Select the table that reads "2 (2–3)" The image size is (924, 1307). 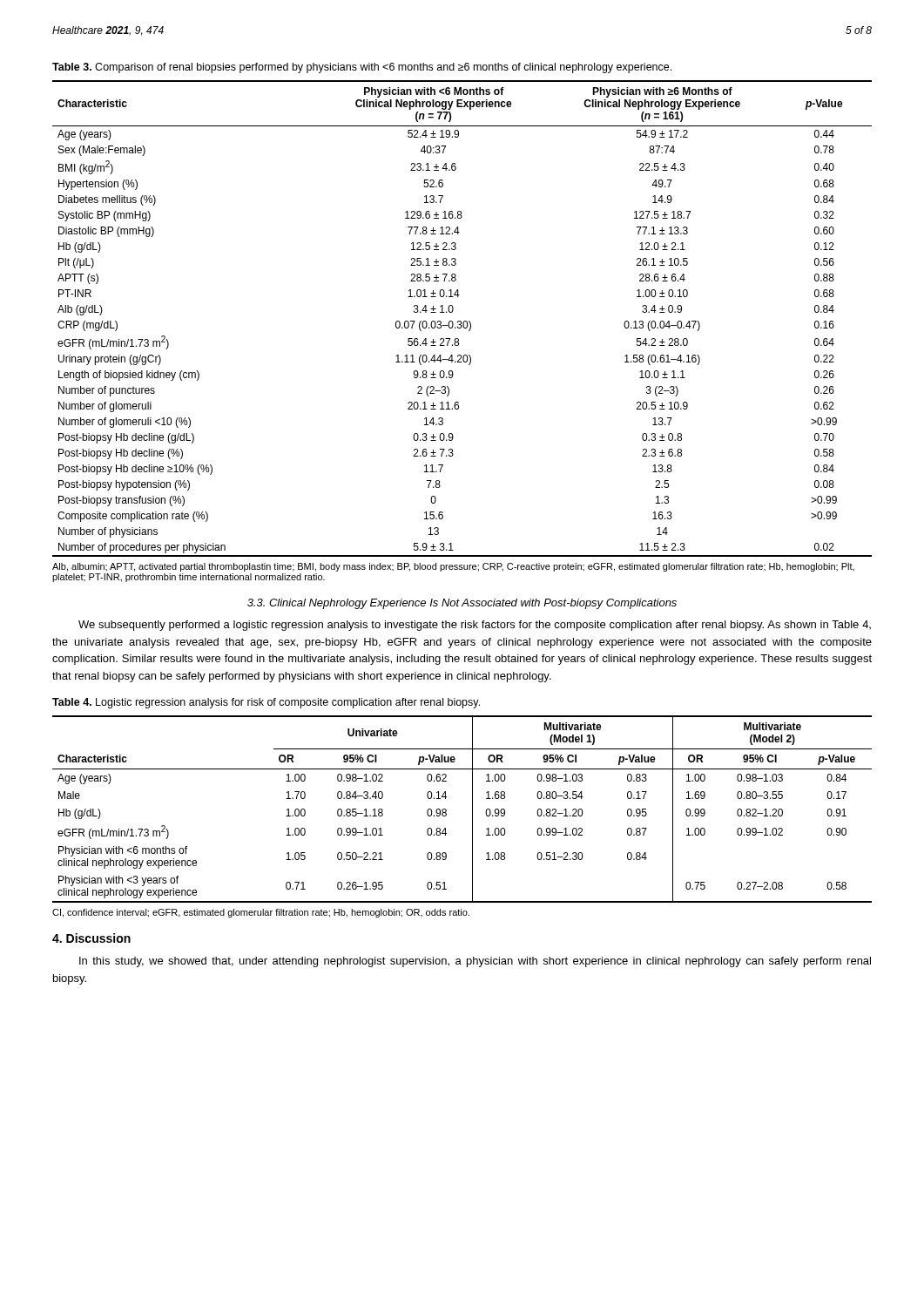[462, 318]
